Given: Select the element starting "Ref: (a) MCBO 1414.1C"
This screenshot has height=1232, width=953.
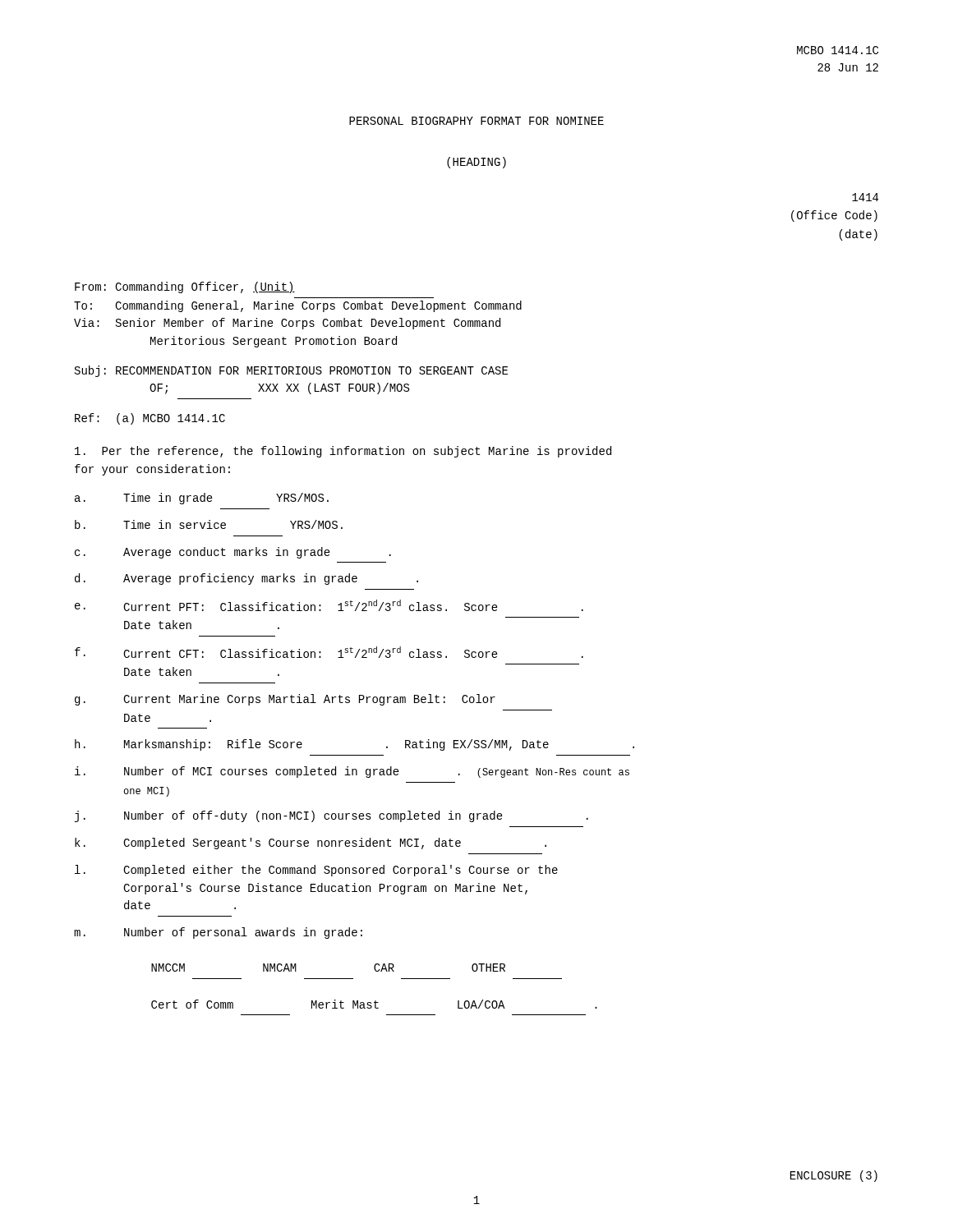Looking at the screenshot, I should (150, 419).
